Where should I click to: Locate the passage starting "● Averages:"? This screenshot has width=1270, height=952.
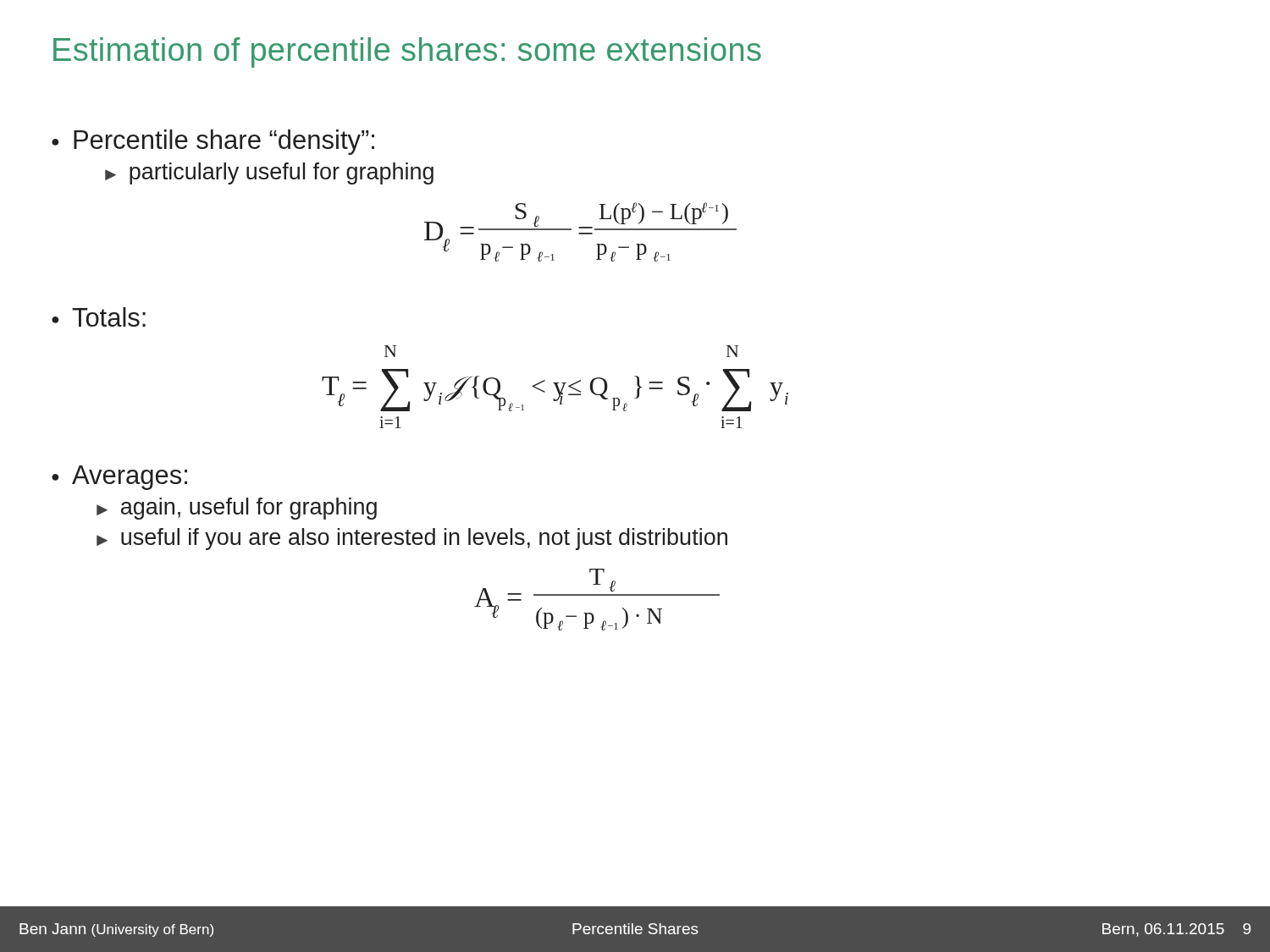120,476
